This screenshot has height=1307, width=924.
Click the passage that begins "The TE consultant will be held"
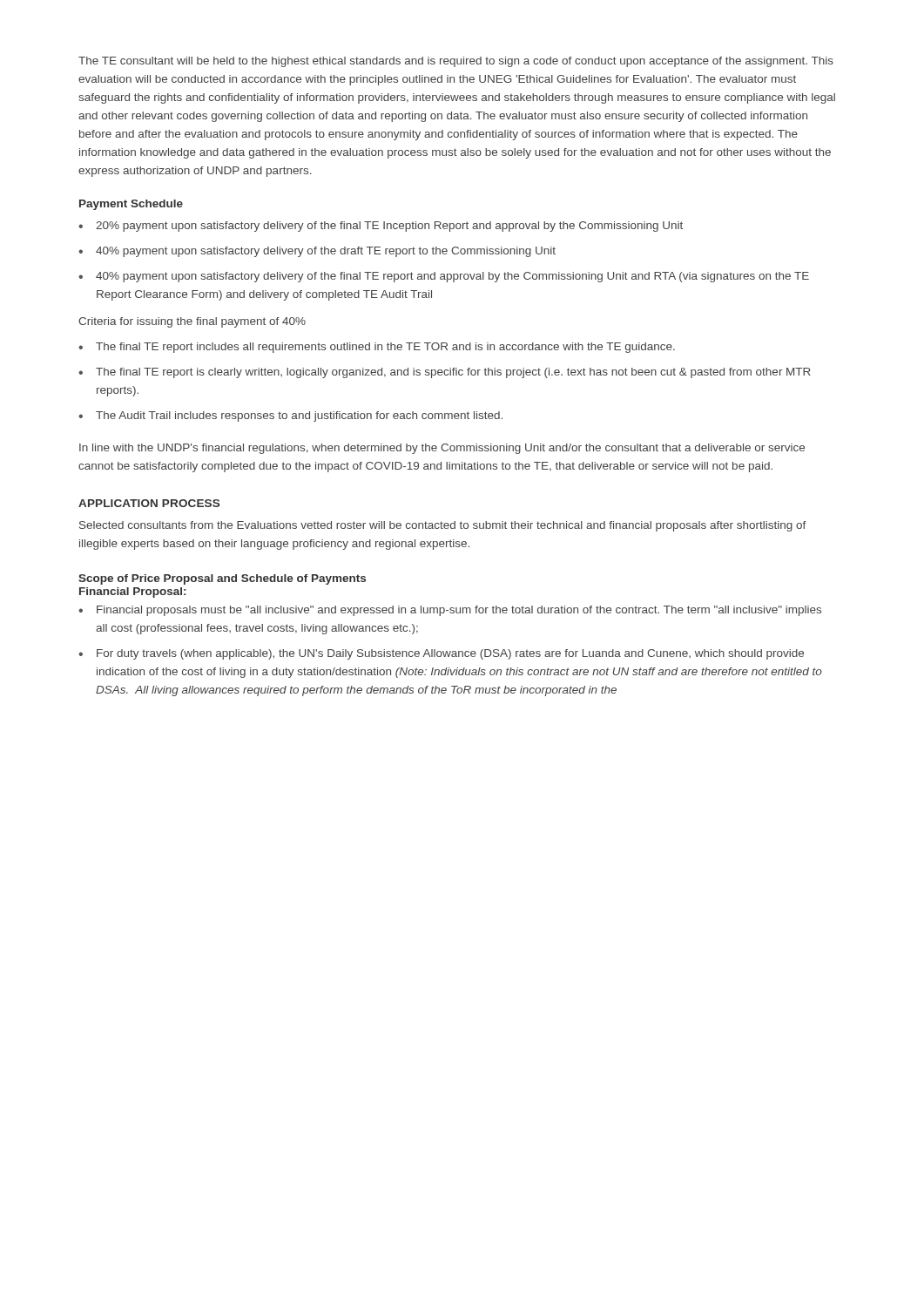point(457,115)
